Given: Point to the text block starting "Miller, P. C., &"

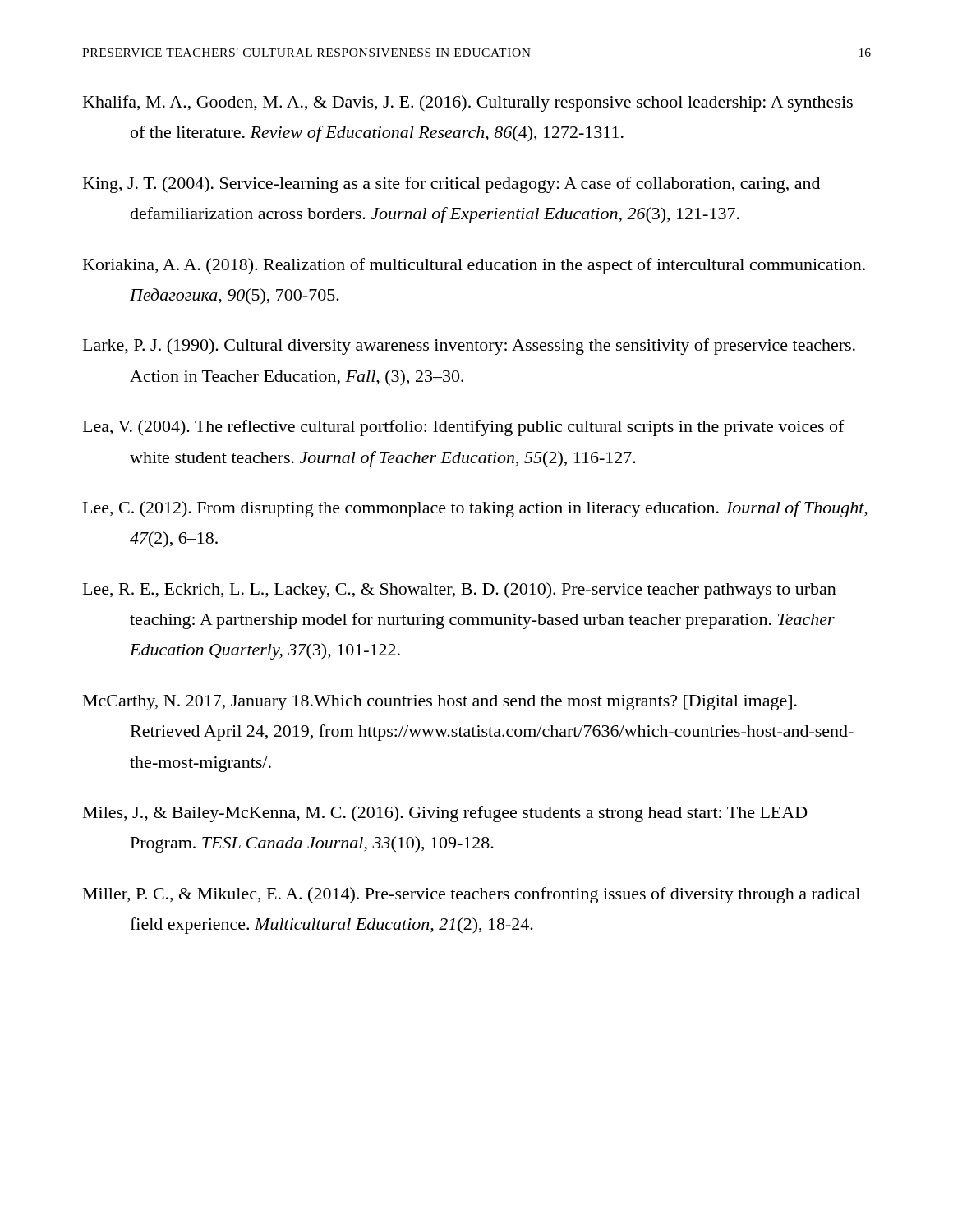Looking at the screenshot, I should click(x=471, y=908).
